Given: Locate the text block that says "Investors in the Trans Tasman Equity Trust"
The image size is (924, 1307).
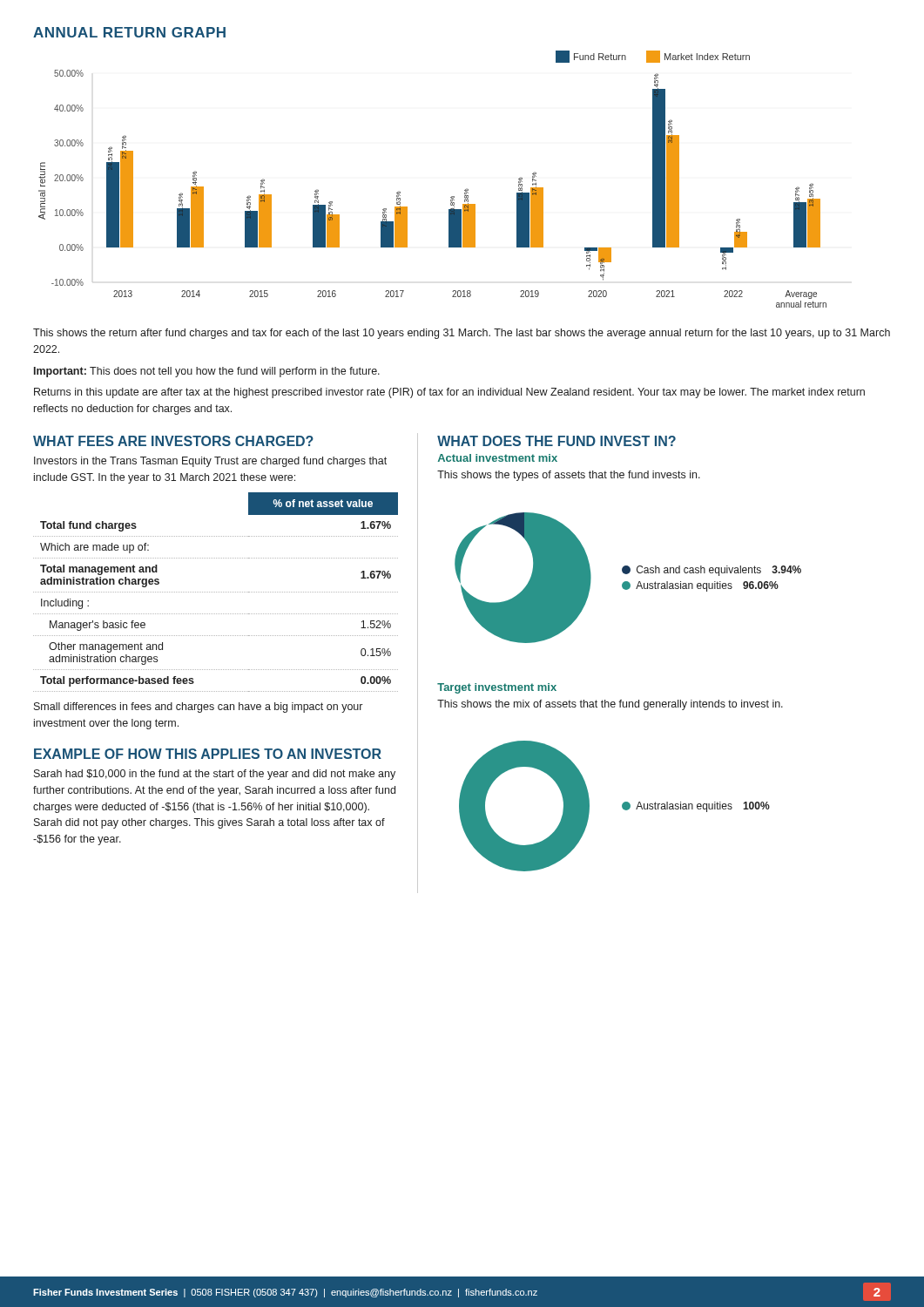Looking at the screenshot, I should [x=210, y=469].
